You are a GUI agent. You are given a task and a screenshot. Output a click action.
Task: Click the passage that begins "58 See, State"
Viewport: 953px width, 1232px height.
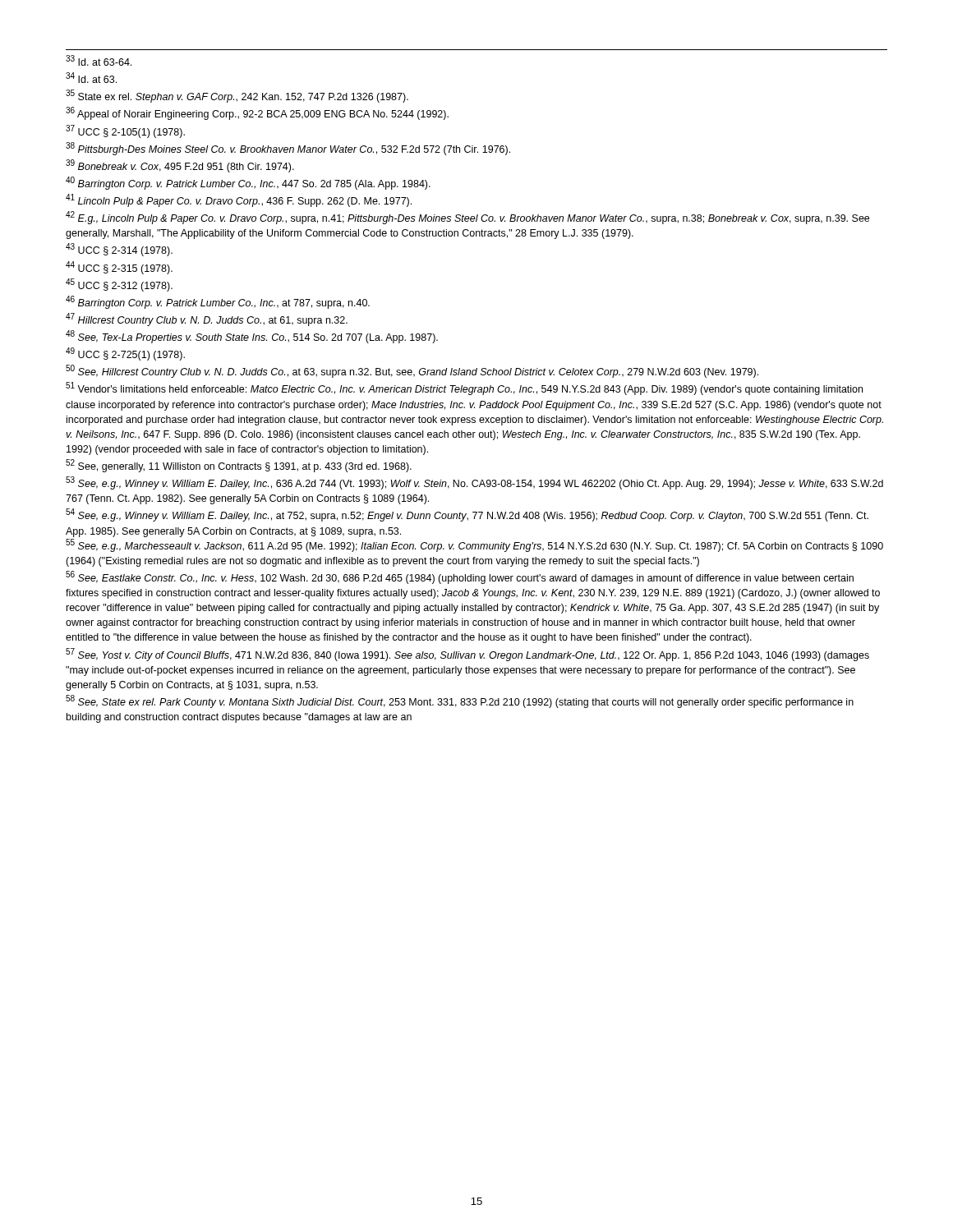(460, 709)
